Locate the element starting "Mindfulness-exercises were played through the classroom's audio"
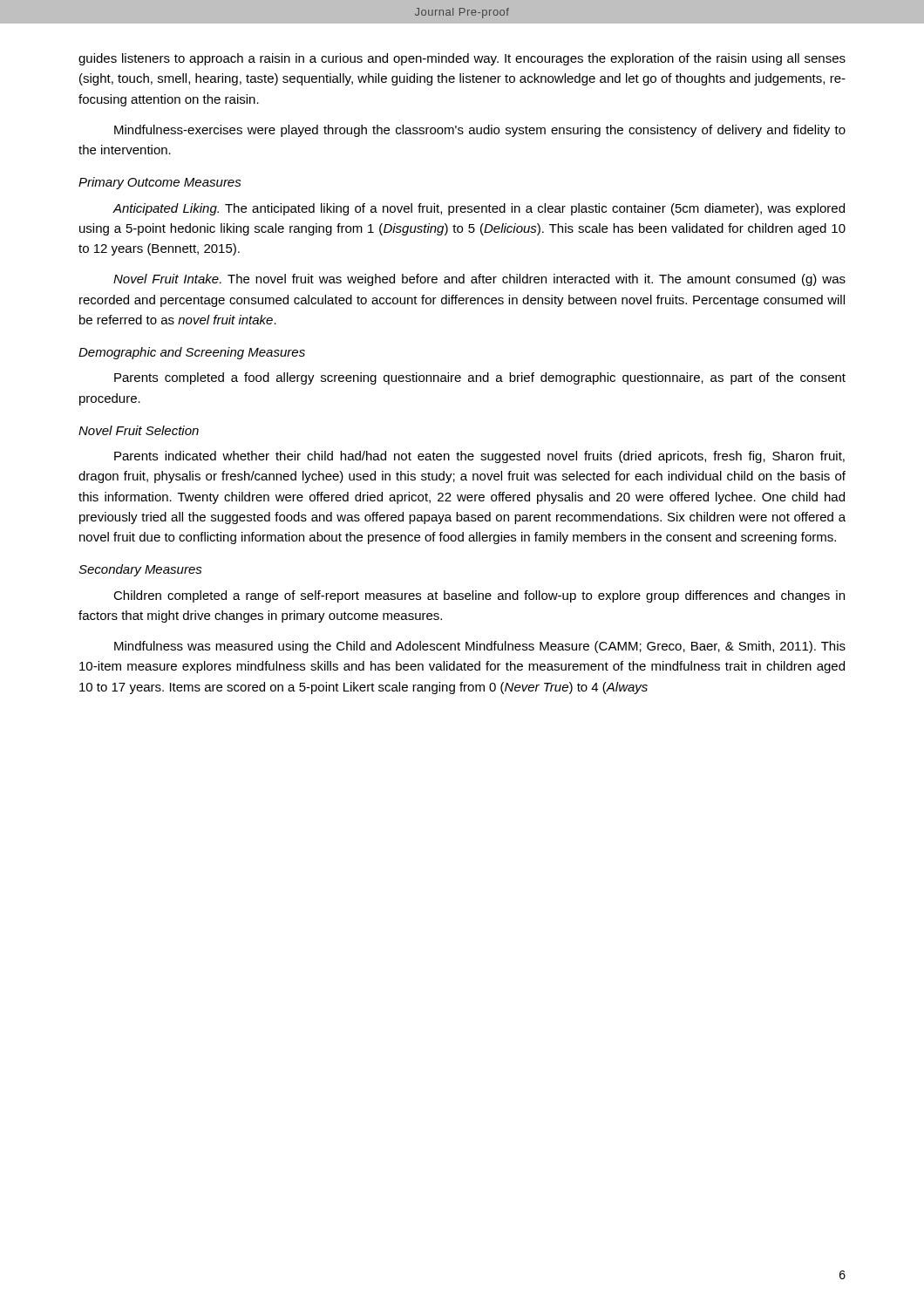The image size is (924, 1308). 462,140
